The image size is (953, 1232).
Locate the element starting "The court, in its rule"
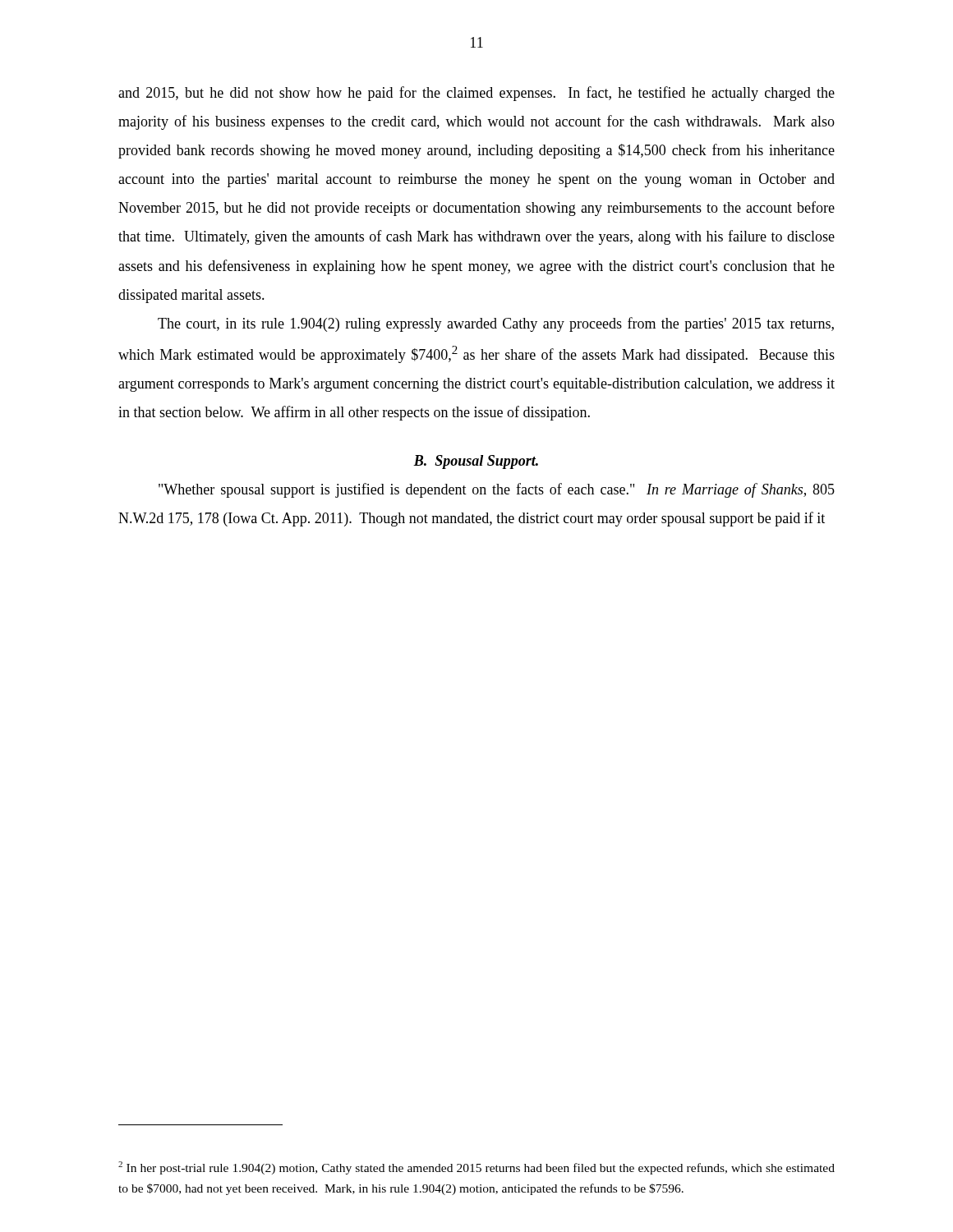coord(476,368)
